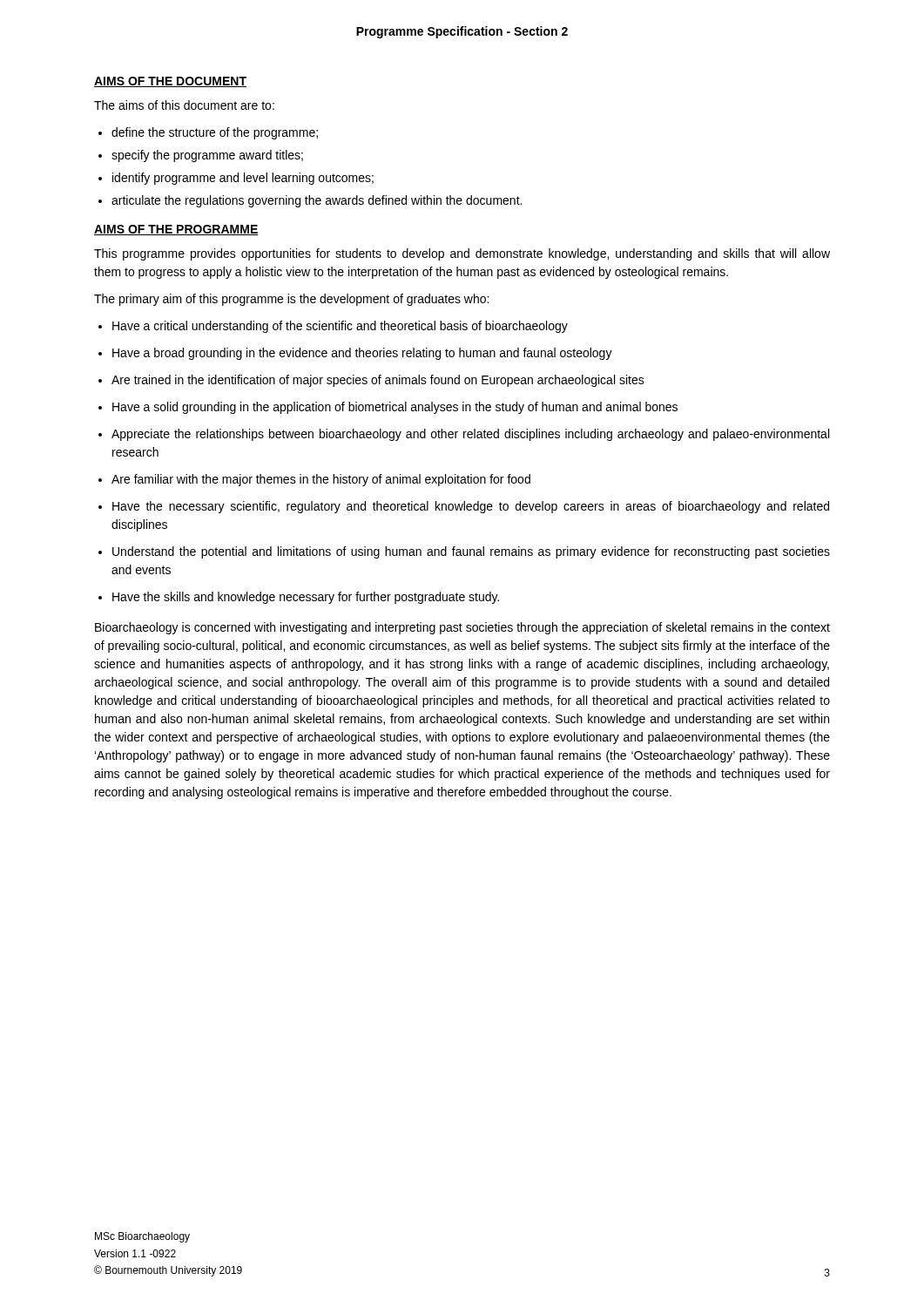Viewport: 924px width, 1307px height.
Task: Find the text block starting "AIMS OF THE DOCUMENT"
Action: click(x=170, y=81)
